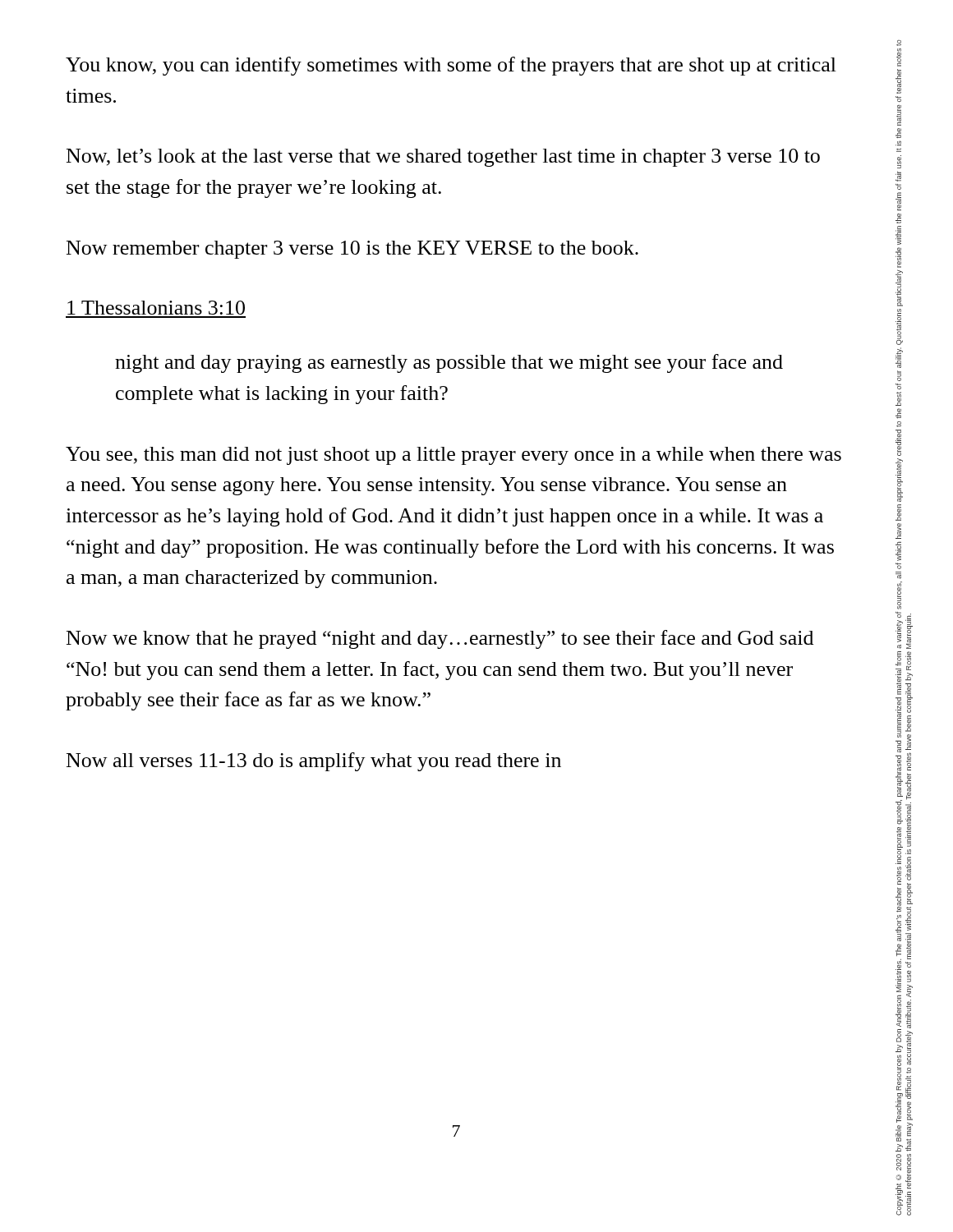Viewport: 953px width, 1232px height.
Task: Where is the passage that starts "Now all verses 11-13 do is"?
Action: (x=314, y=760)
